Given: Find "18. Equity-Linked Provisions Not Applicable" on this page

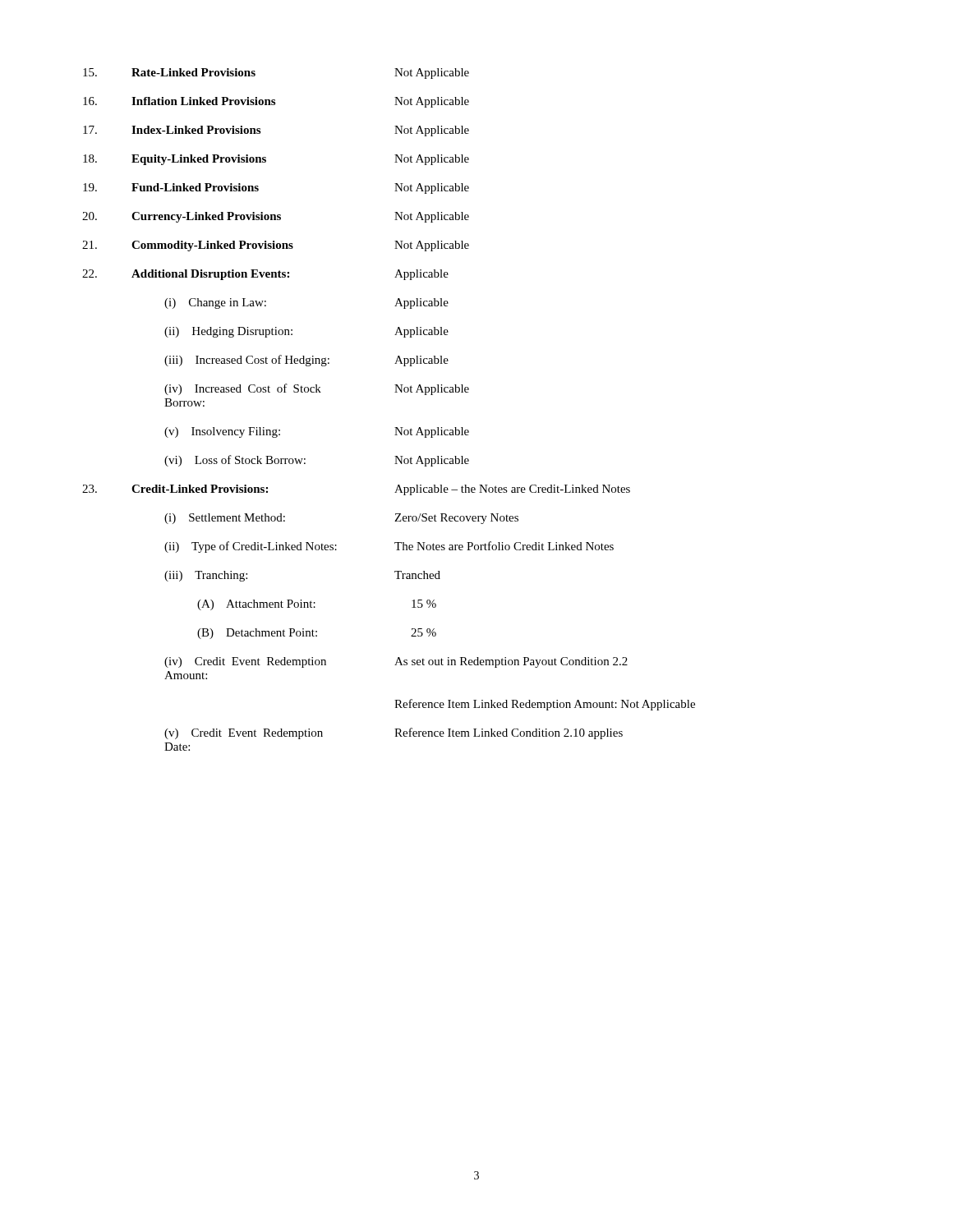Looking at the screenshot, I should point(476,159).
